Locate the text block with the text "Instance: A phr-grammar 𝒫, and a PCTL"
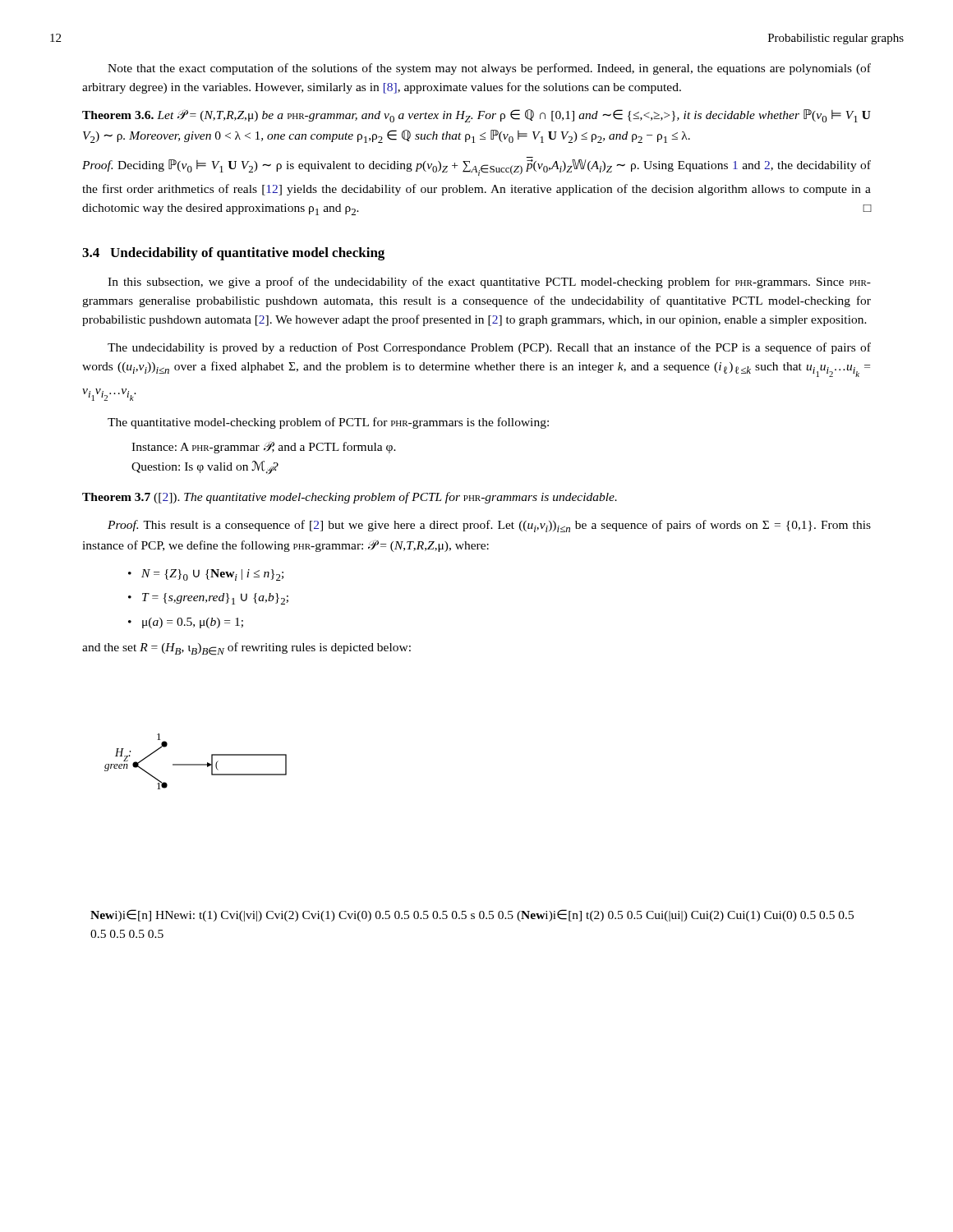This screenshot has height=1232, width=953. [x=264, y=458]
